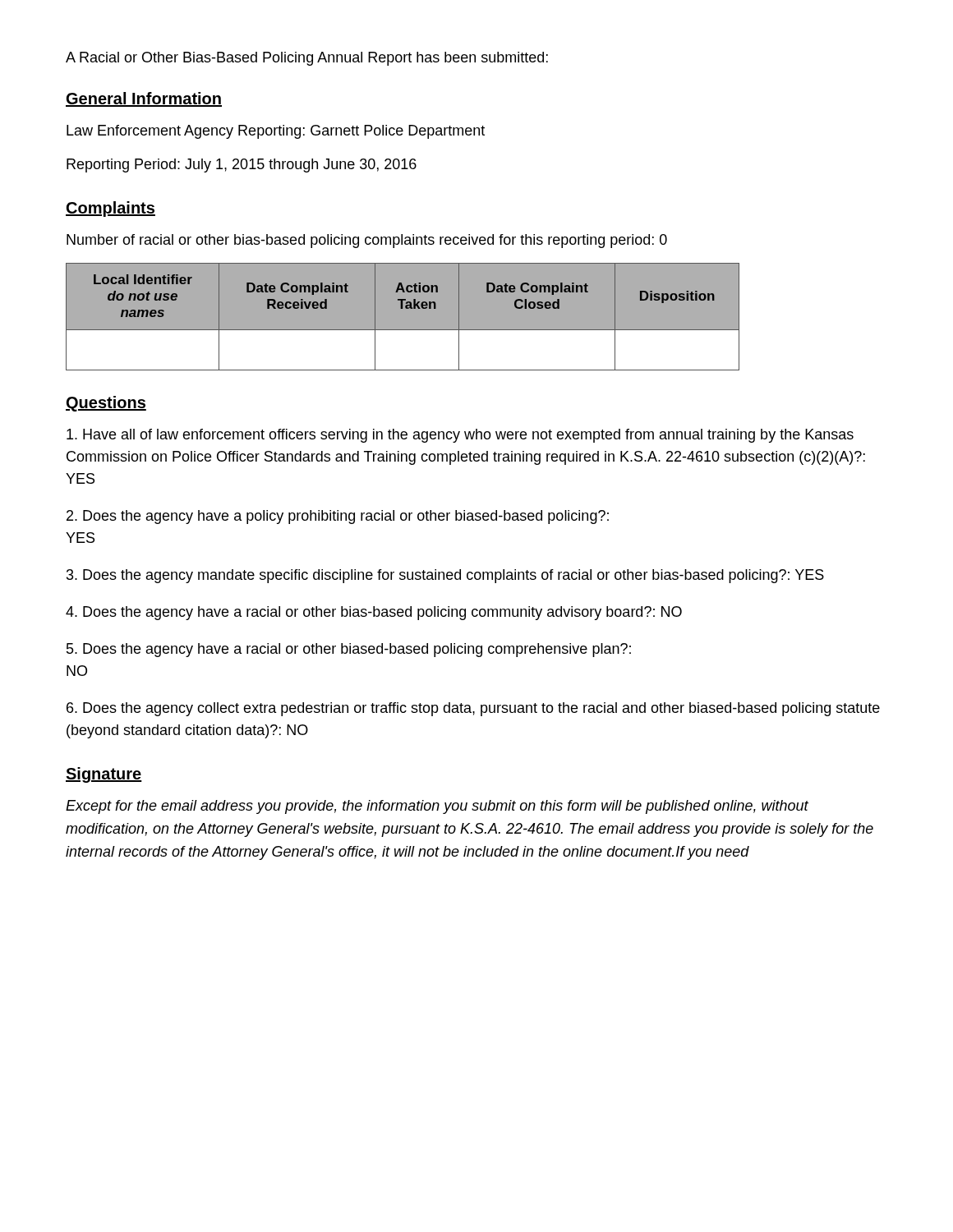Navigate to the region starting "Except for the email address you provide, the"

470,829
